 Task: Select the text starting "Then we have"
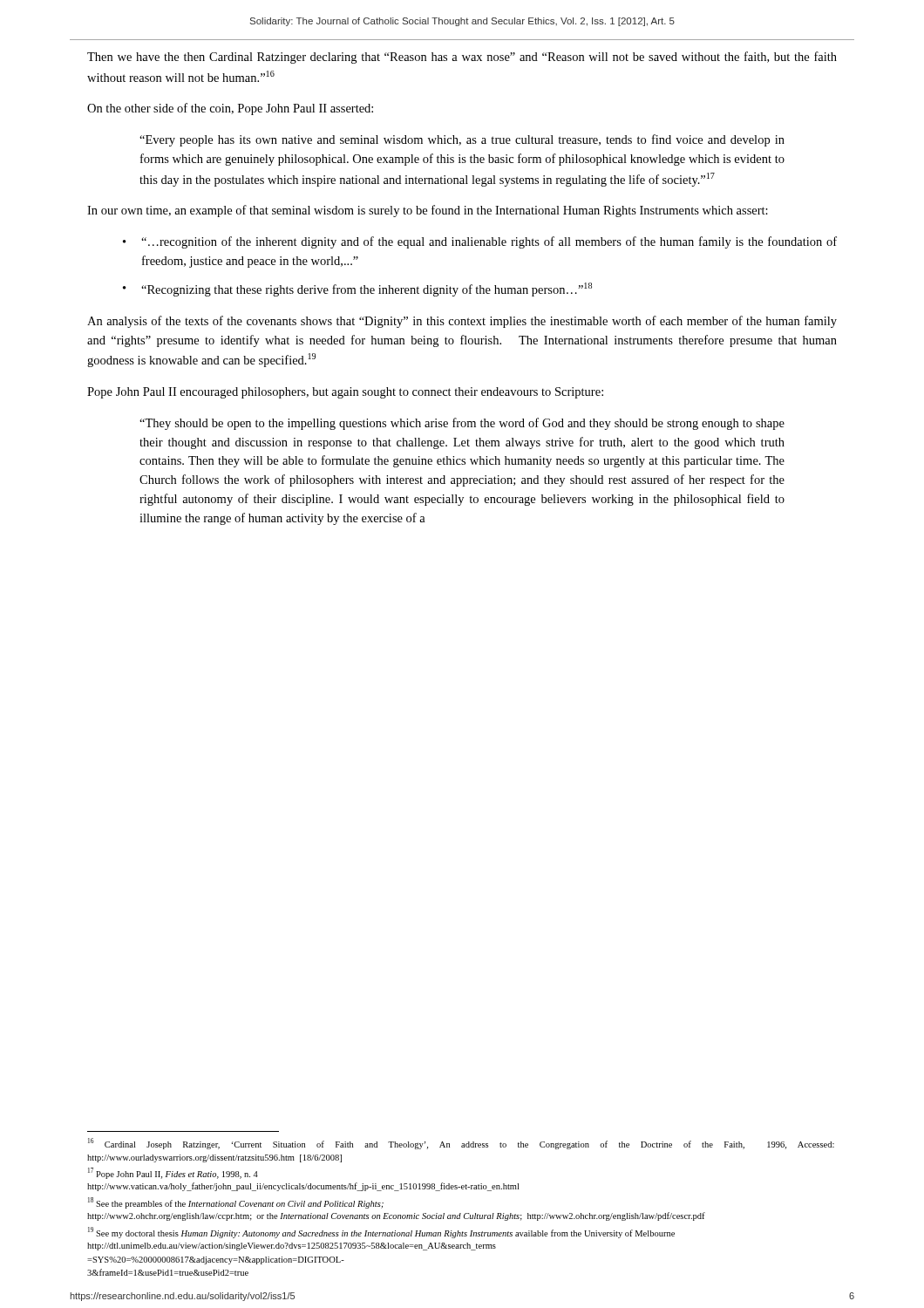click(x=462, y=67)
